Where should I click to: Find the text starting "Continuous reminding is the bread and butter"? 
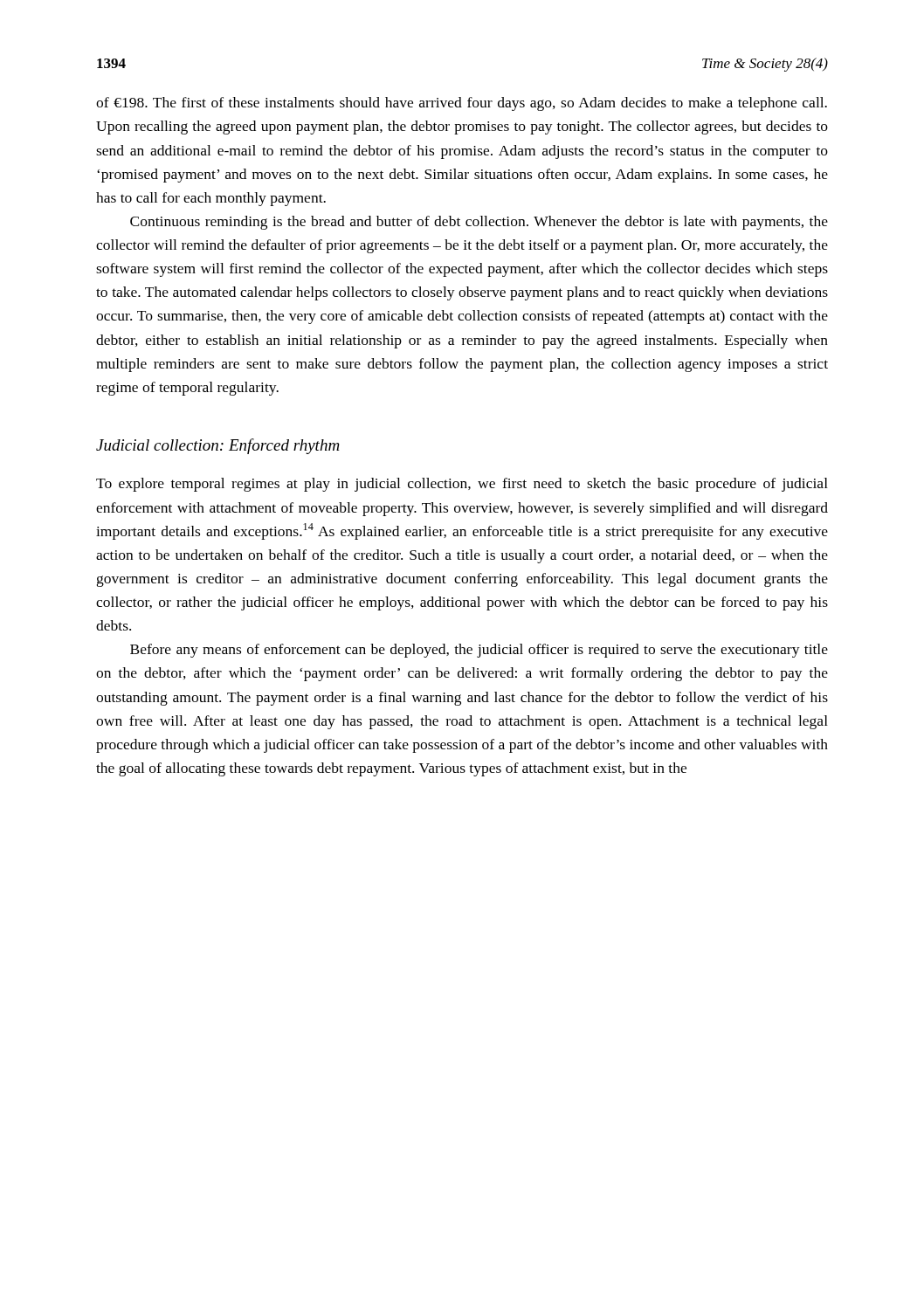coord(462,304)
